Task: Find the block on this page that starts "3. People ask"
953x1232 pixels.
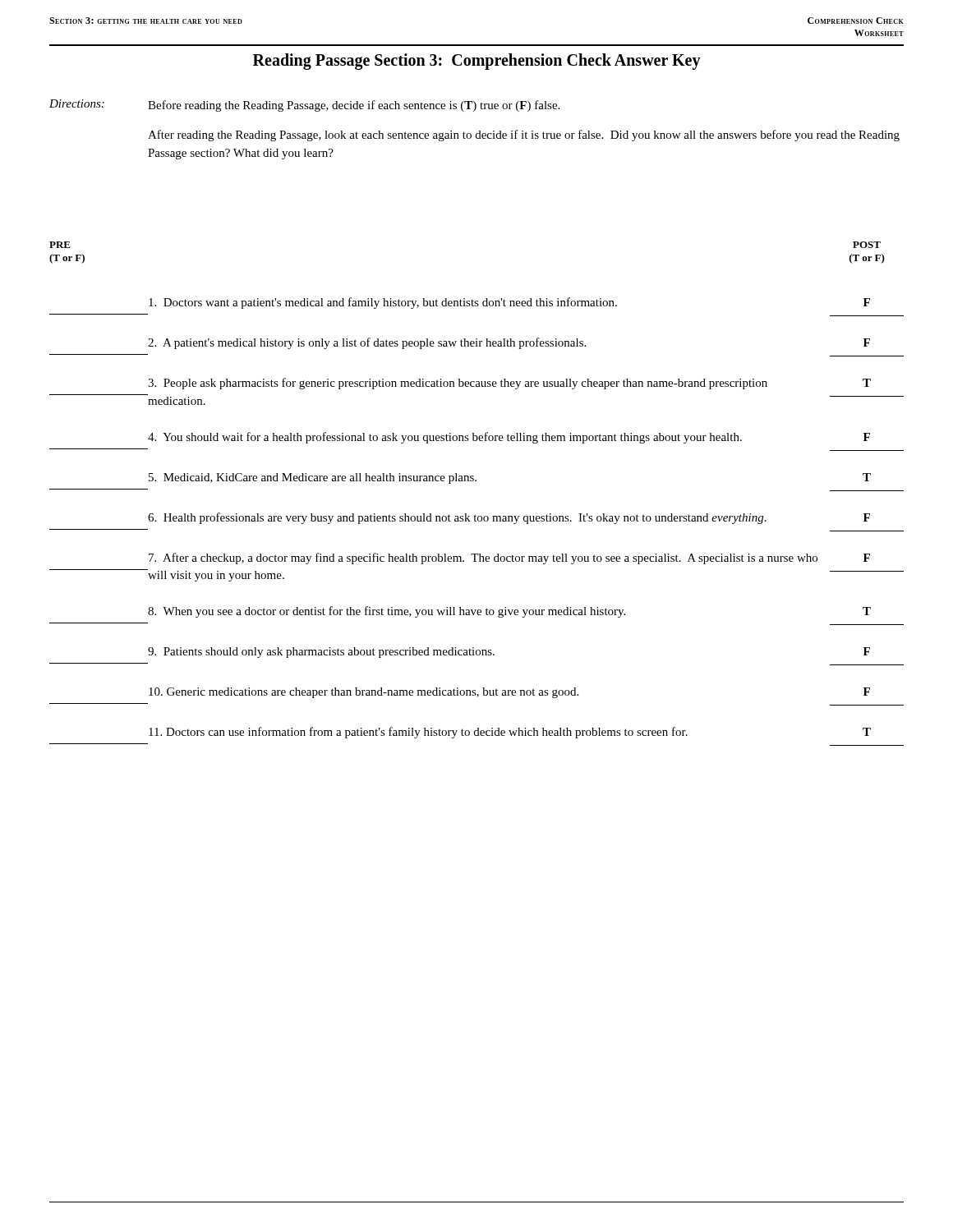Action: click(476, 392)
